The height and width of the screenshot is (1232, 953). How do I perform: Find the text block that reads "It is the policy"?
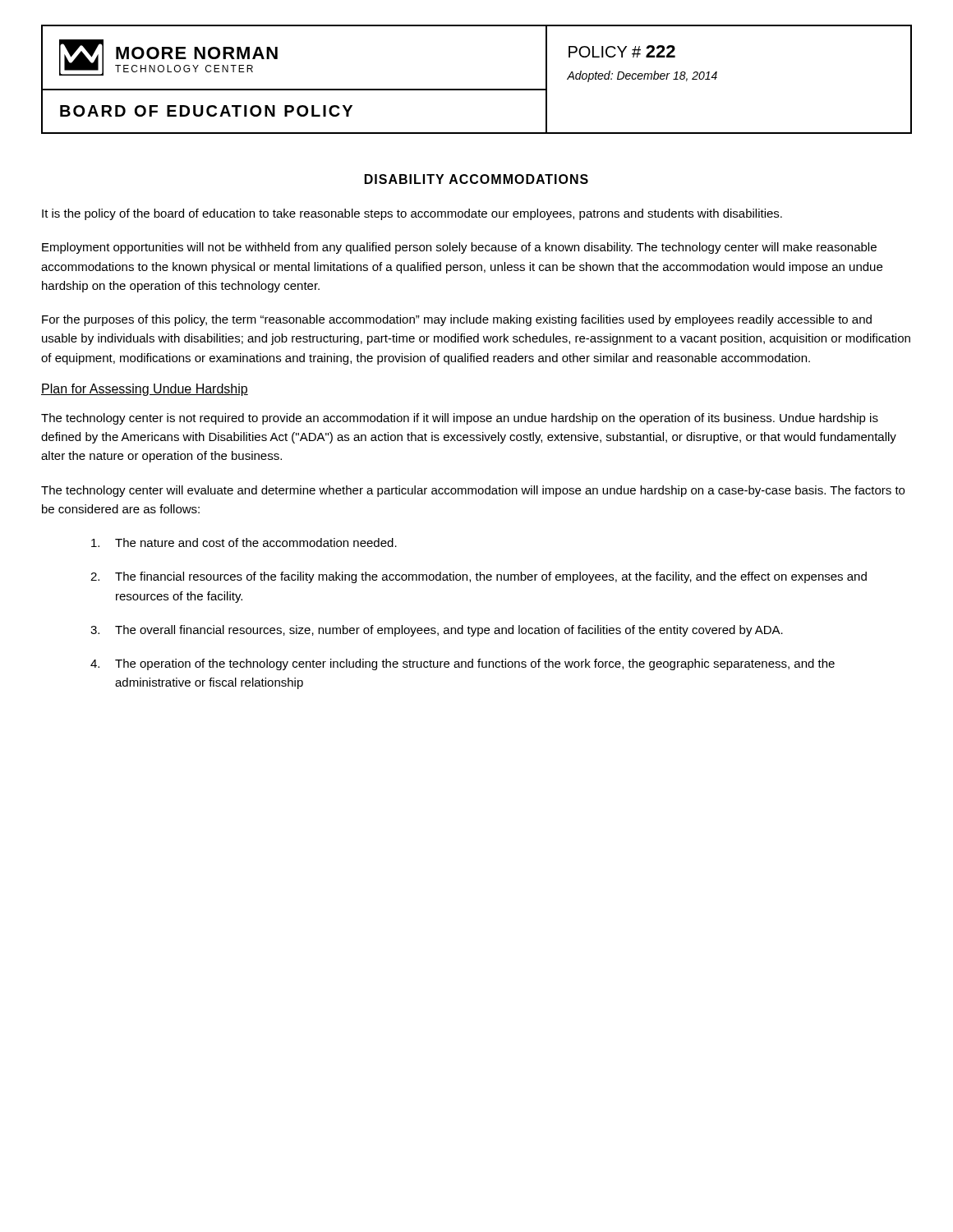pyautogui.click(x=412, y=213)
